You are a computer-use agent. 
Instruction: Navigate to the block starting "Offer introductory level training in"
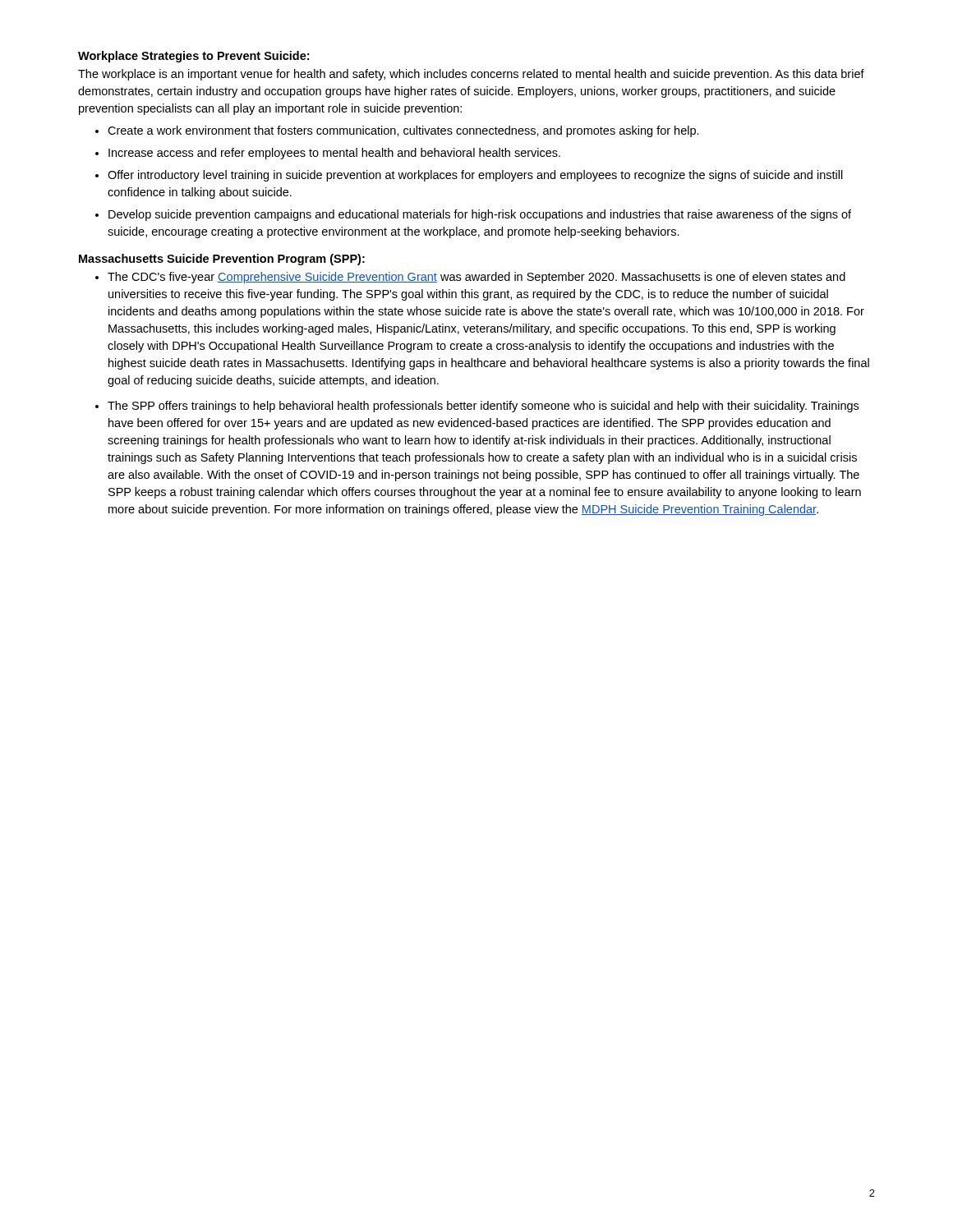pos(475,184)
